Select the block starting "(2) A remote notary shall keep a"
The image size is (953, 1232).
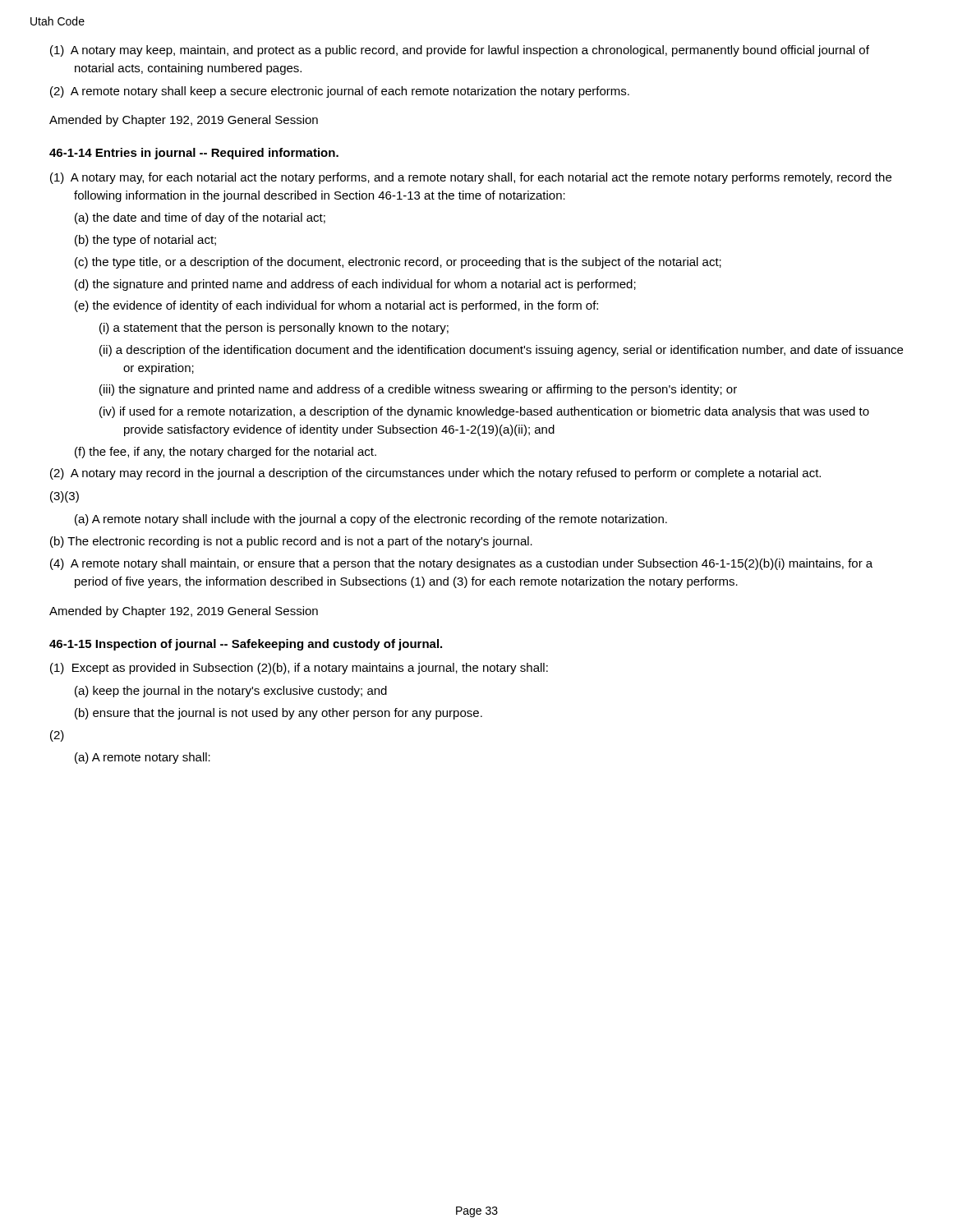340,90
